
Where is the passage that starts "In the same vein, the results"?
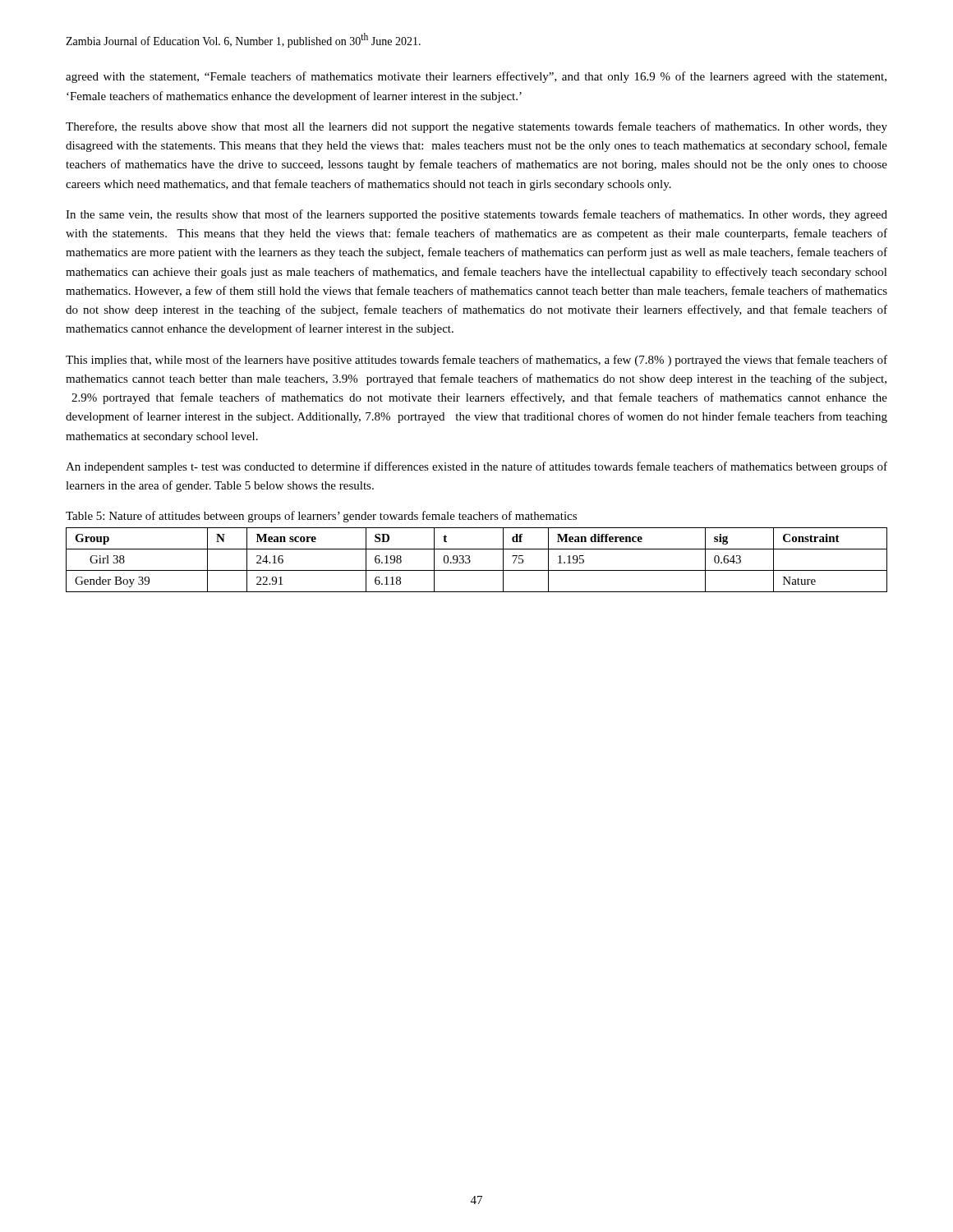point(476,271)
